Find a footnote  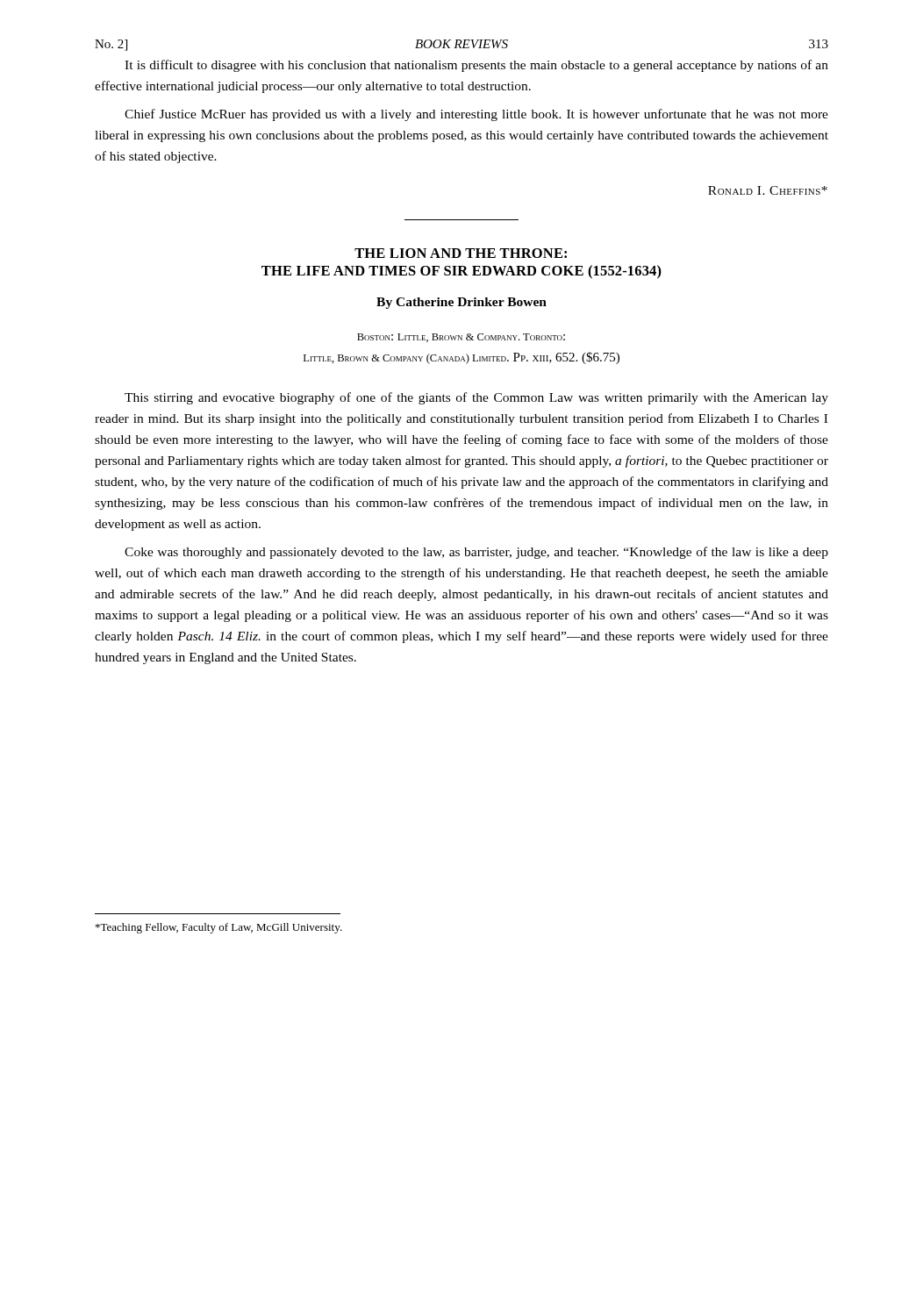click(x=462, y=928)
